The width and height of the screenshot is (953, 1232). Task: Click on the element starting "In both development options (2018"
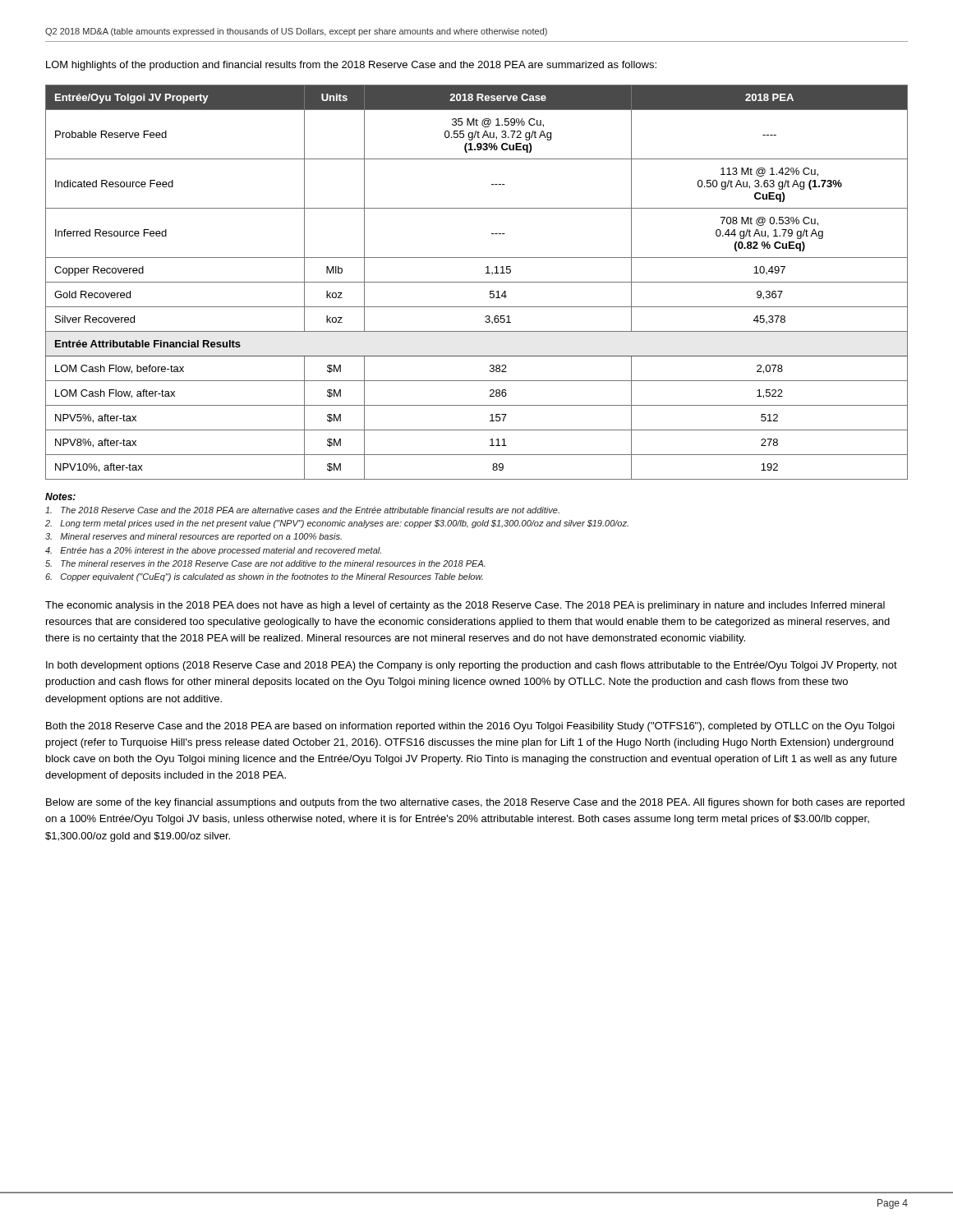(471, 682)
